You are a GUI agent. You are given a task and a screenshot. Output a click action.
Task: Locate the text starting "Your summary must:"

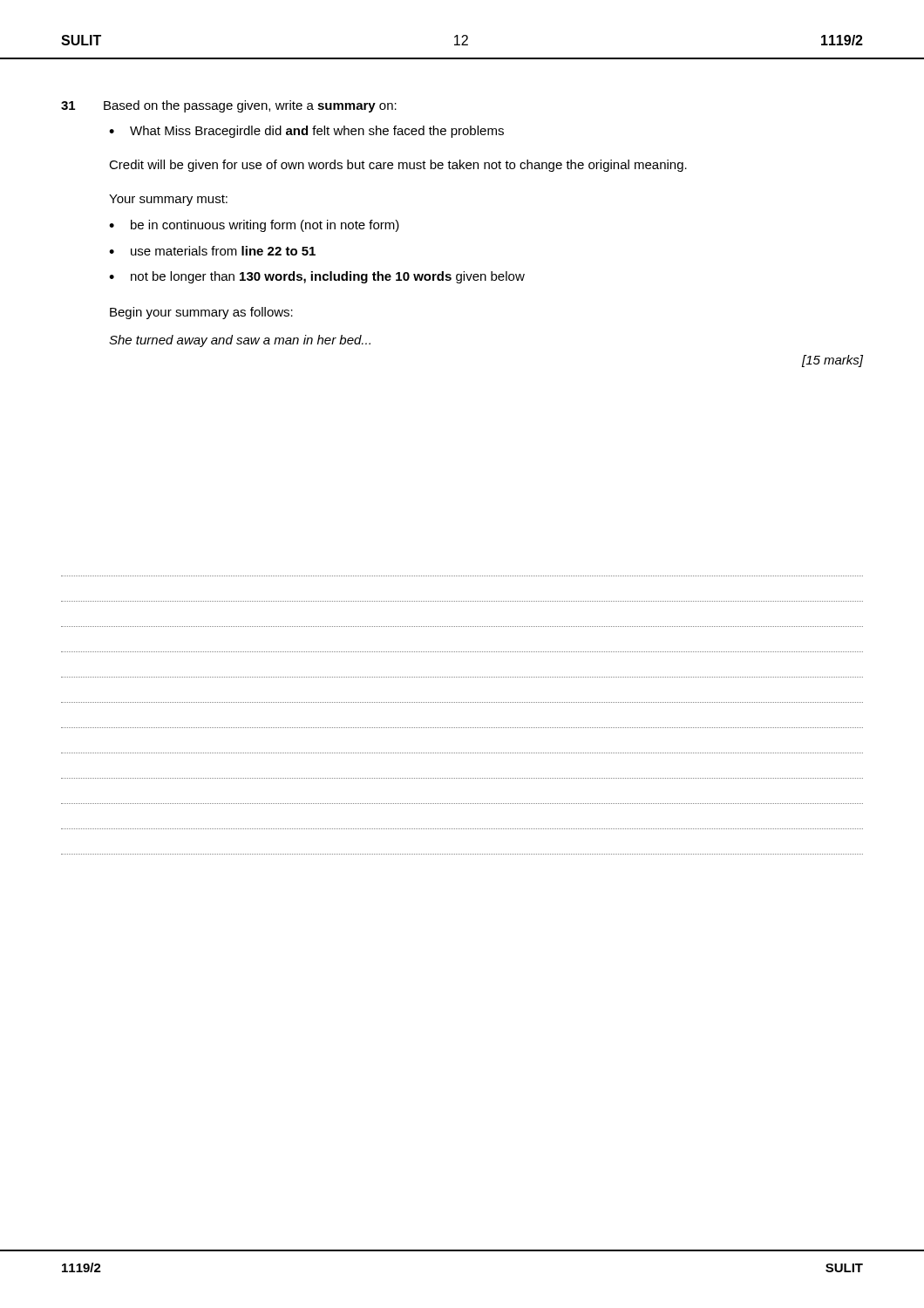coord(169,198)
